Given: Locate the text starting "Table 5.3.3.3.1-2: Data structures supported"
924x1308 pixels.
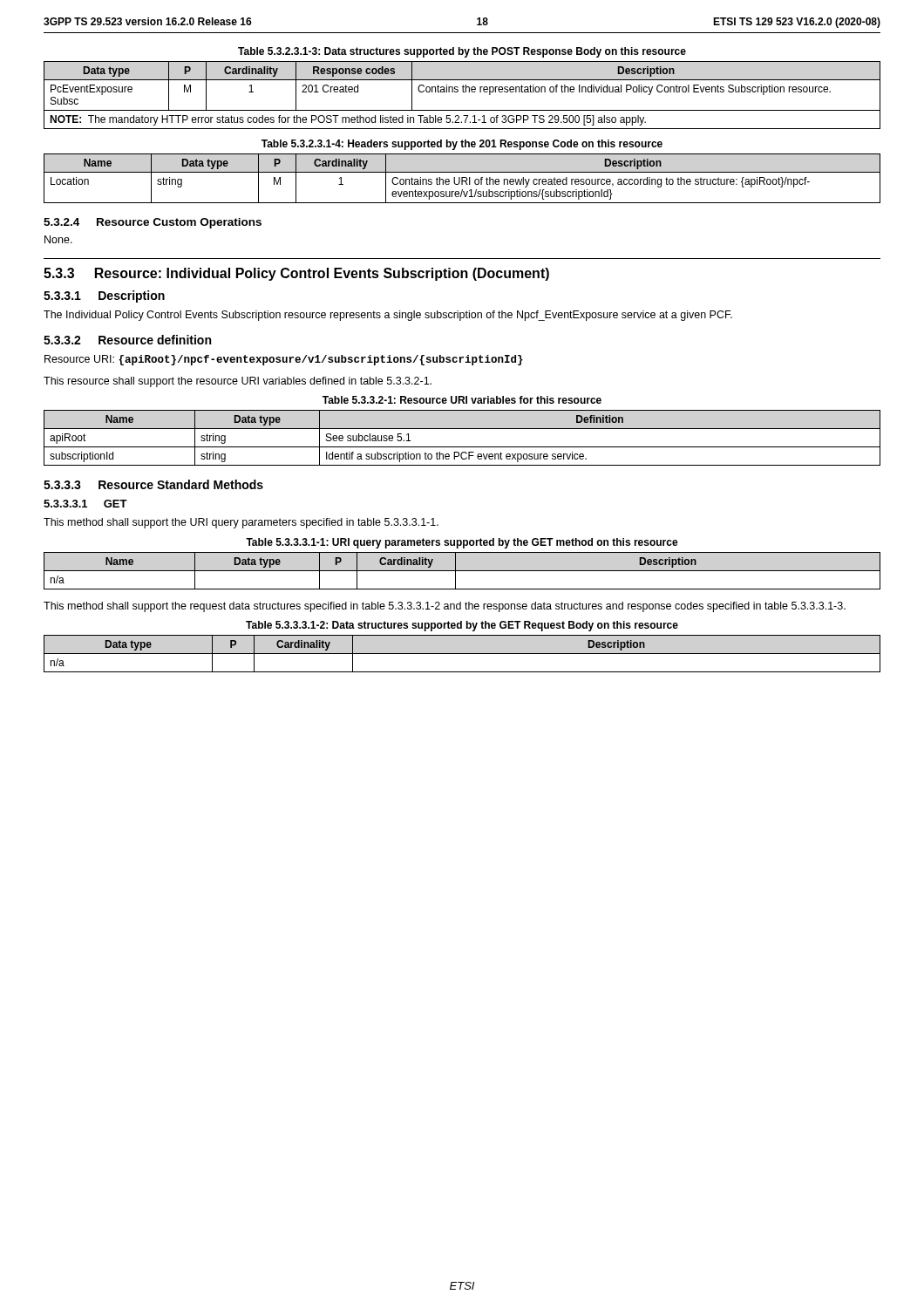Looking at the screenshot, I should coord(462,625).
